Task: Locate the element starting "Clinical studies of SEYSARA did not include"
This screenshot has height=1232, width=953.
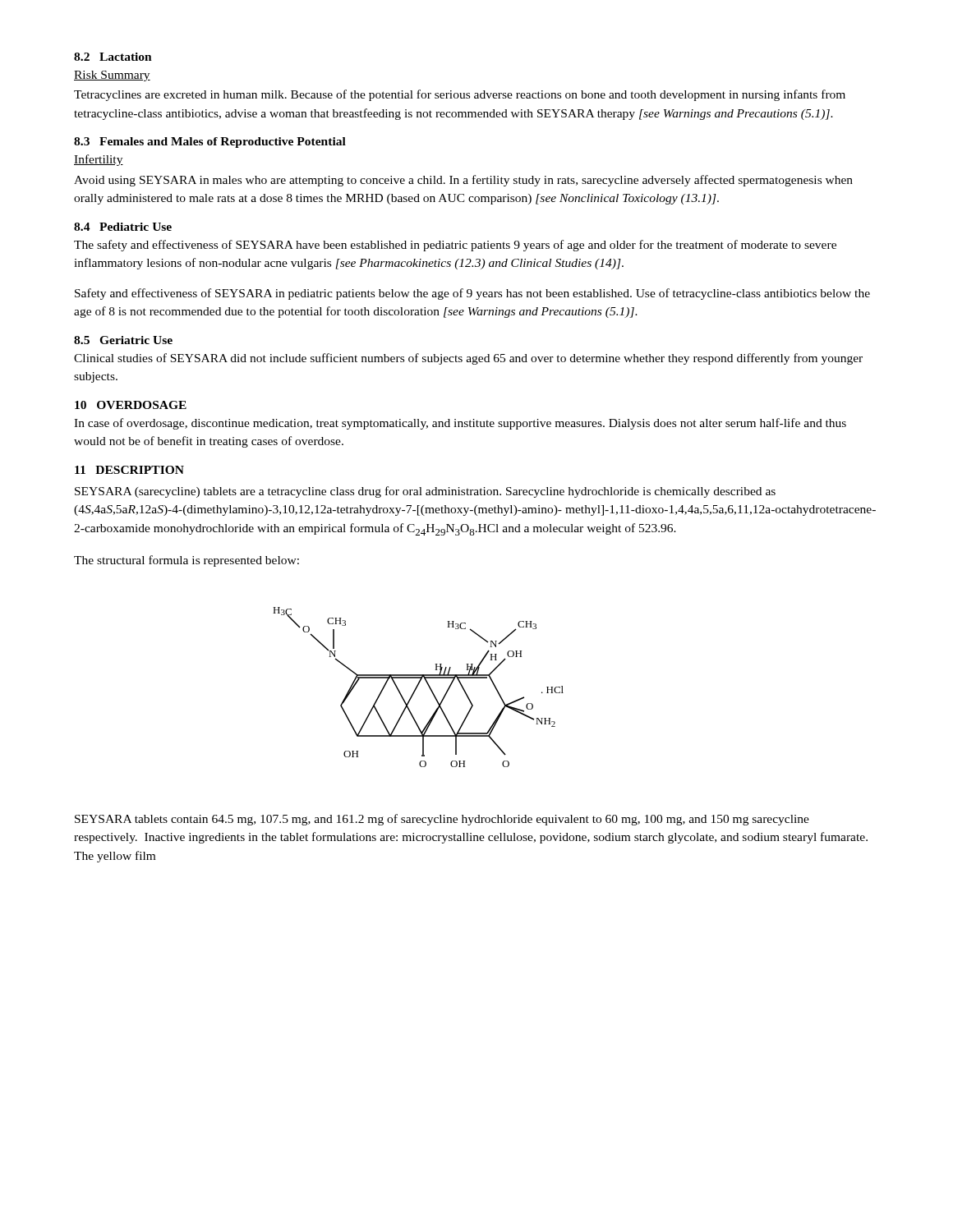Action: (468, 367)
